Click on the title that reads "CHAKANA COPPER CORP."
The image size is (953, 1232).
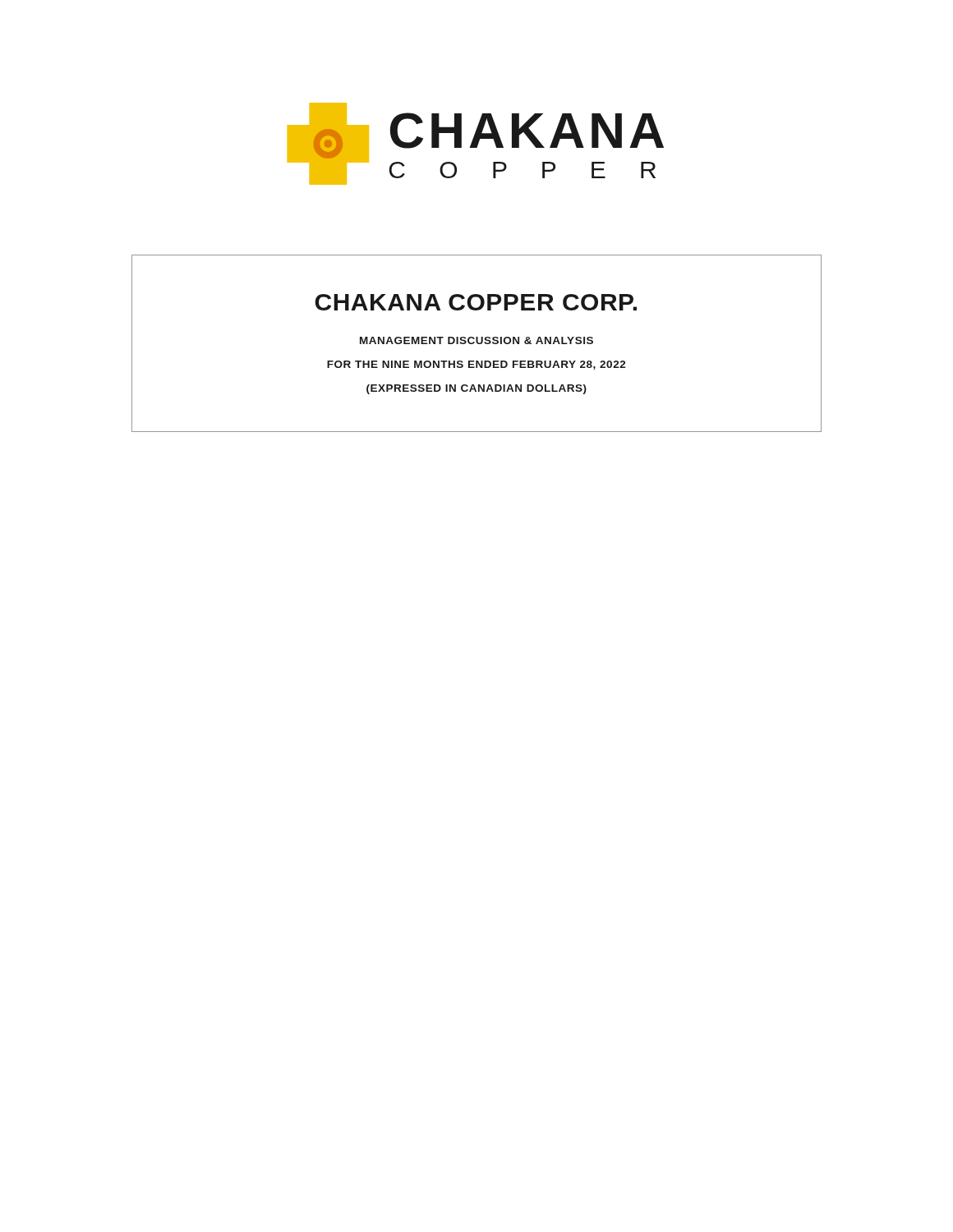(476, 302)
